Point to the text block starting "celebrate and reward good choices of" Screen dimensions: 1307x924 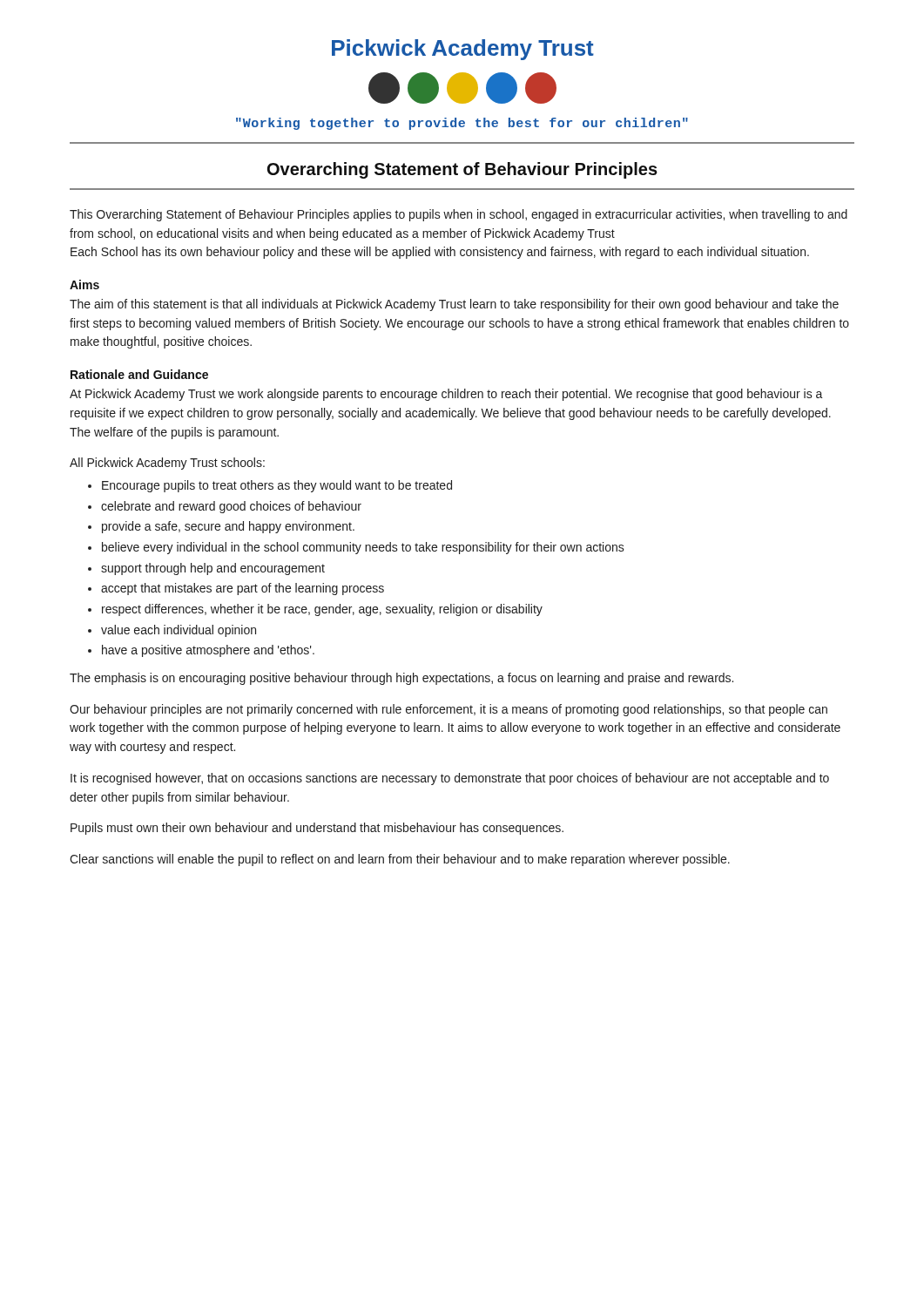[x=231, y=506]
